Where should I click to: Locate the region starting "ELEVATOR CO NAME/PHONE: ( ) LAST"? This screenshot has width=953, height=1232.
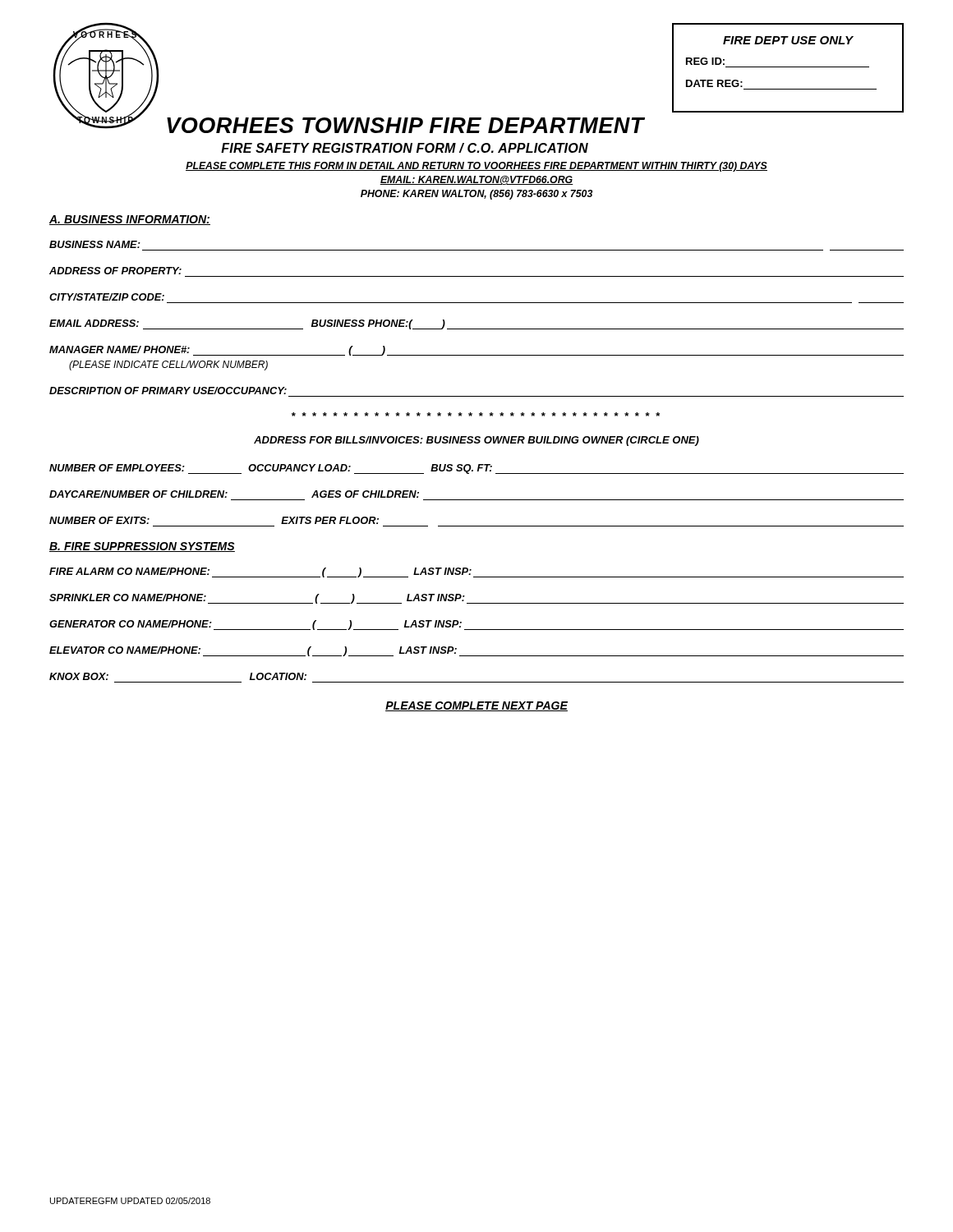476,650
